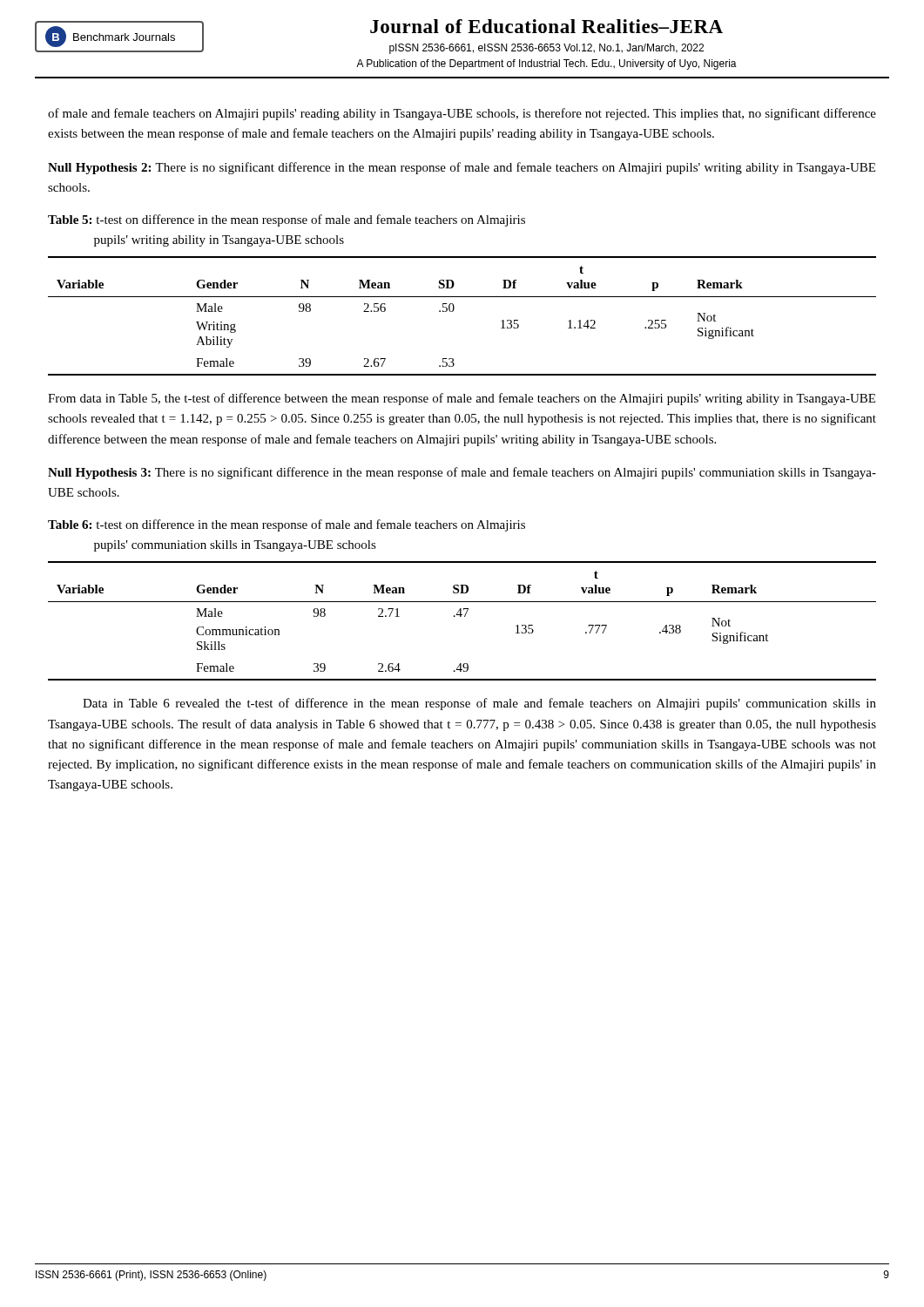
Task: Point to the element starting "Table 6: t-test on difference"
Action: pos(462,535)
